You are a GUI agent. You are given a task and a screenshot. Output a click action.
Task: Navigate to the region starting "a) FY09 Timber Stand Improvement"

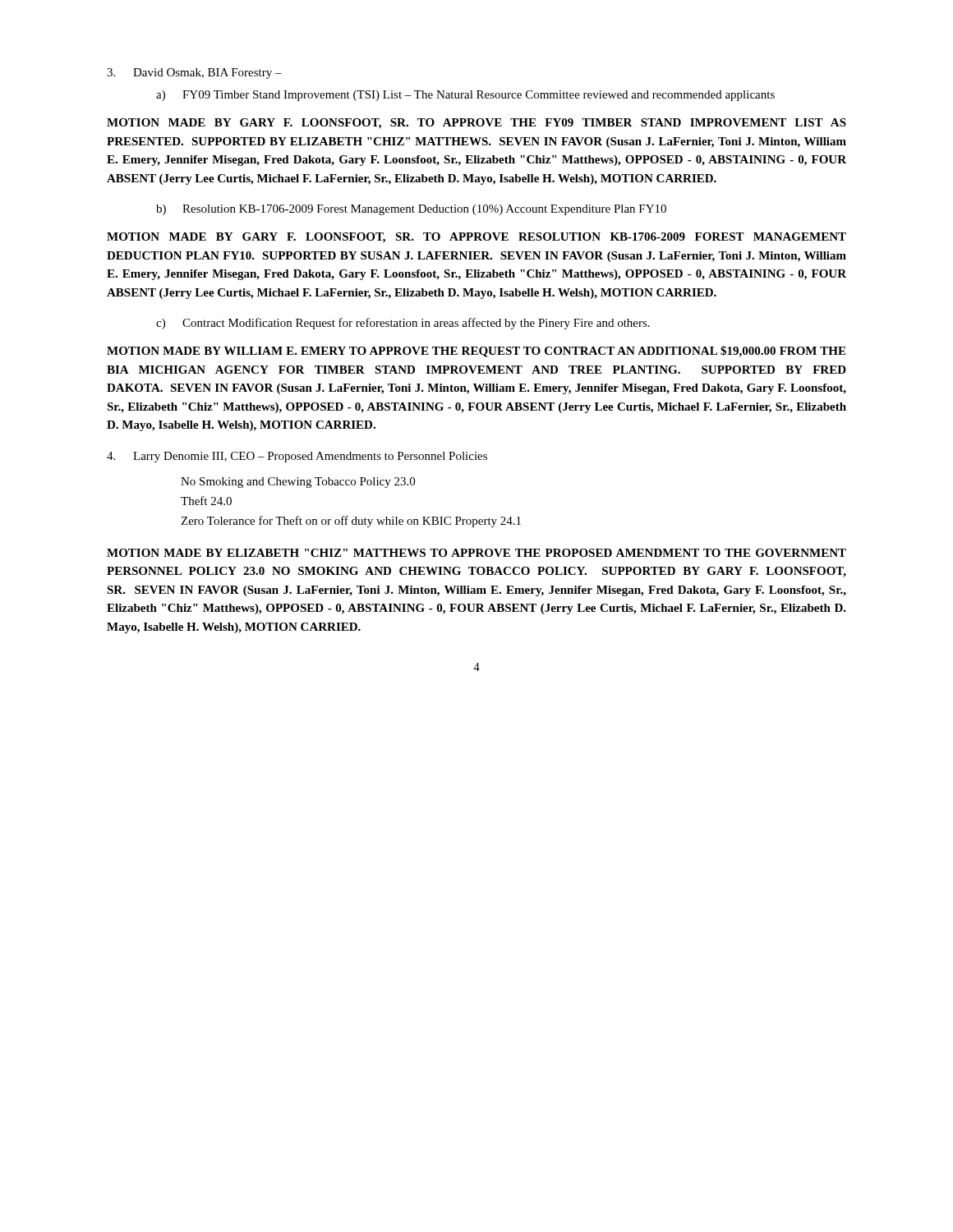pyautogui.click(x=501, y=95)
